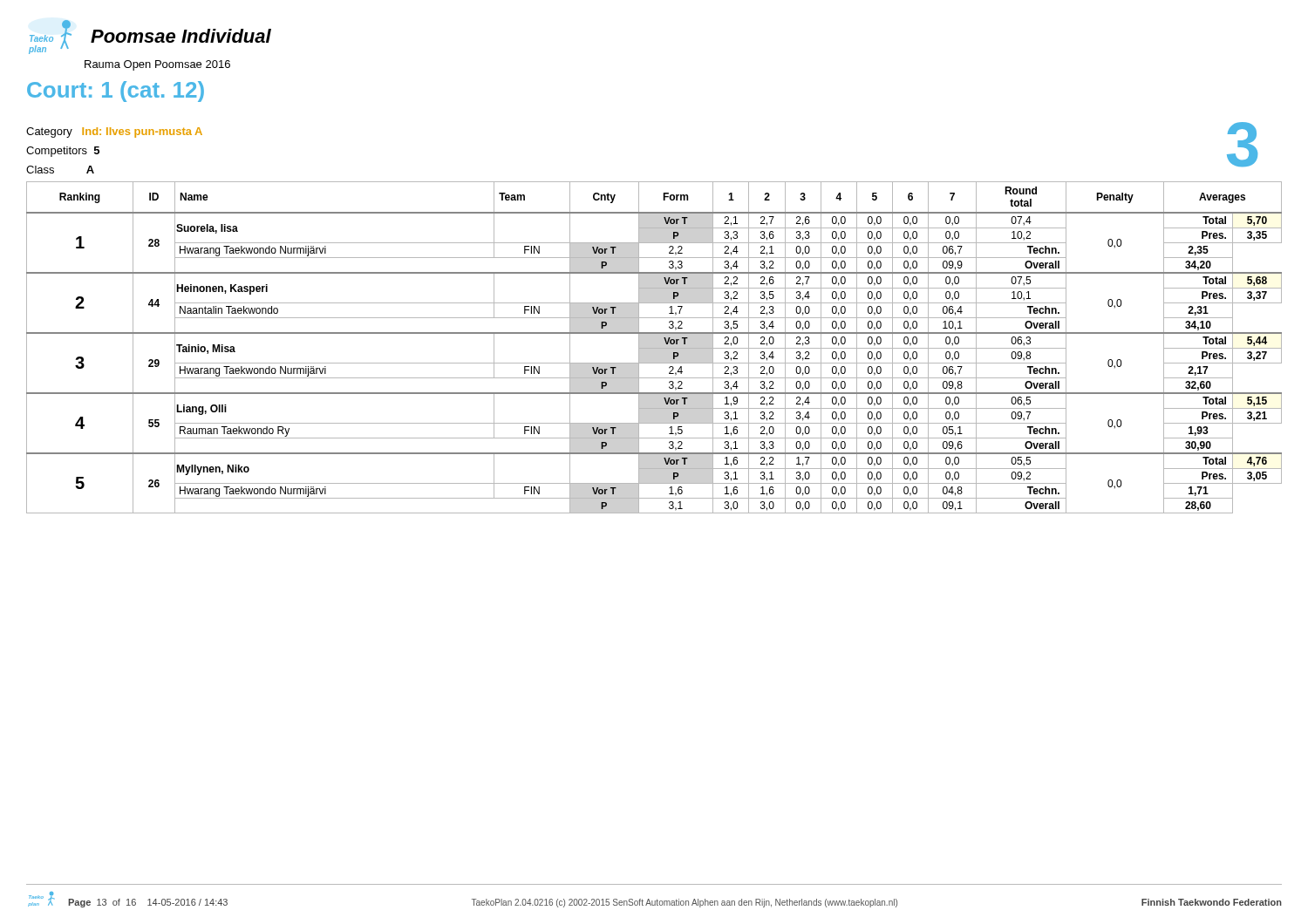The image size is (1308, 924).
Task: Select the table that reads "Vor T"
Action: point(654,347)
